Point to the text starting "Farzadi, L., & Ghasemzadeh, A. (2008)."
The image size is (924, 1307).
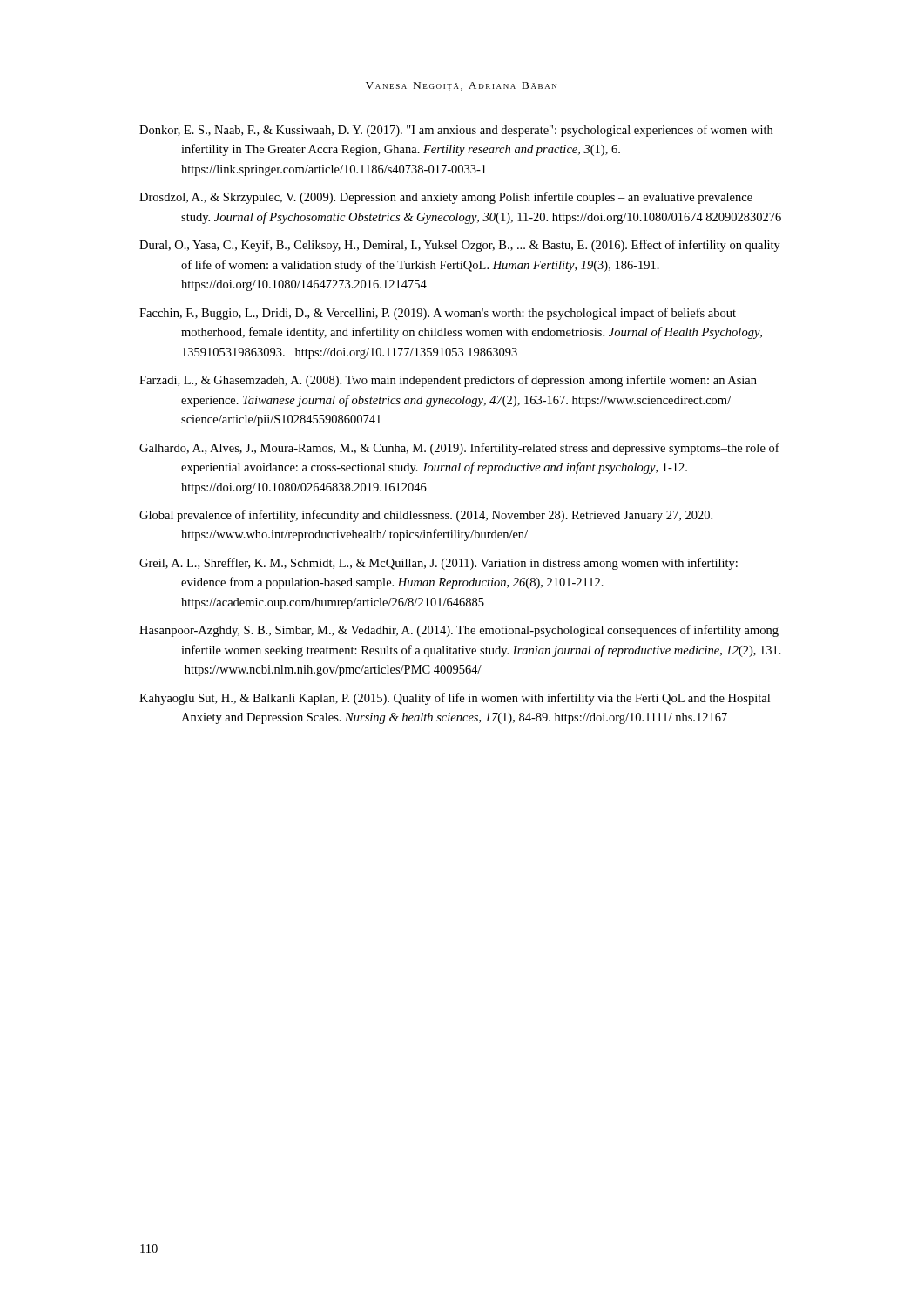coord(448,400)
